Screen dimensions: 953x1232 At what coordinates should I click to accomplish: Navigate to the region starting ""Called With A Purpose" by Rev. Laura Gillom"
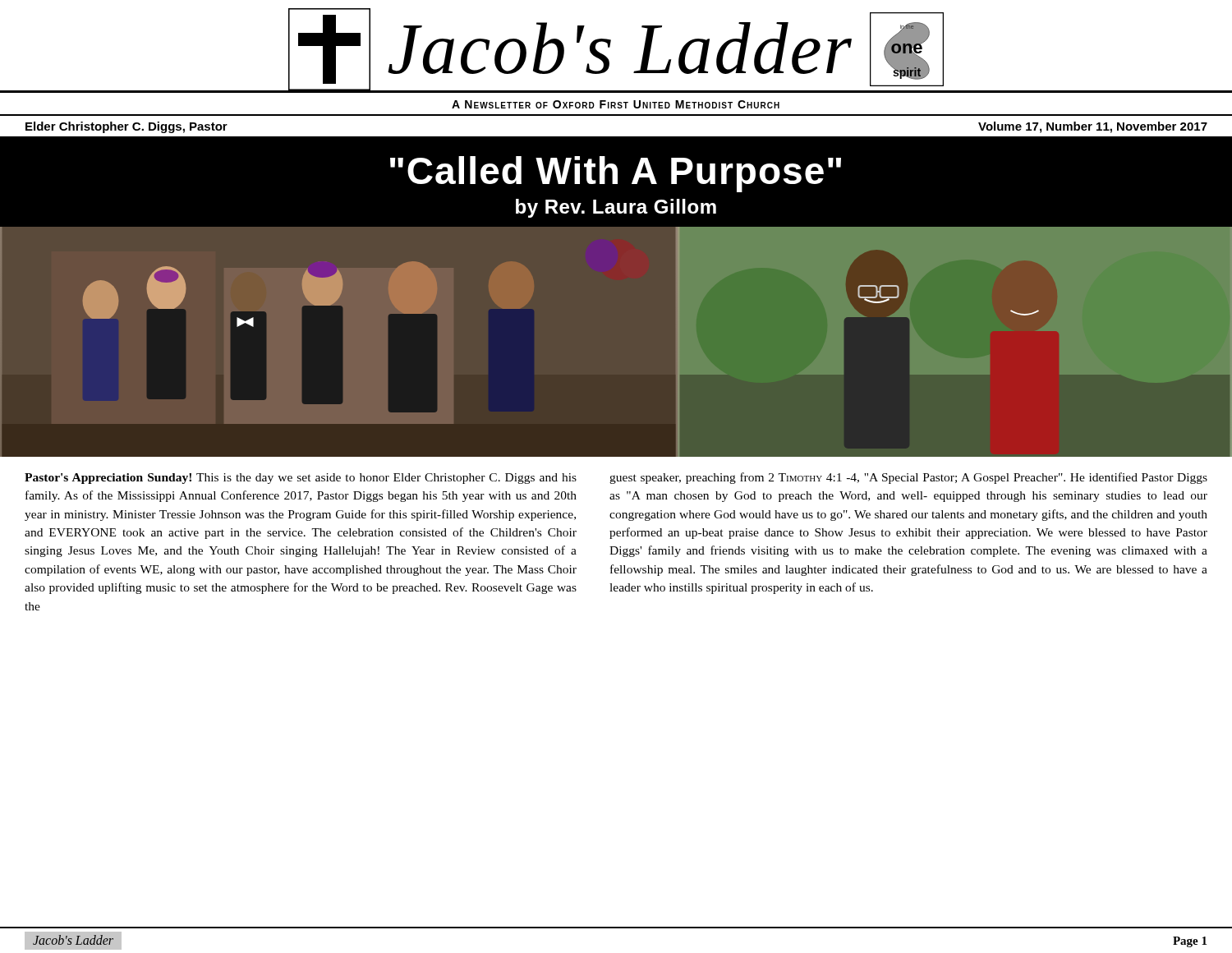616,183
